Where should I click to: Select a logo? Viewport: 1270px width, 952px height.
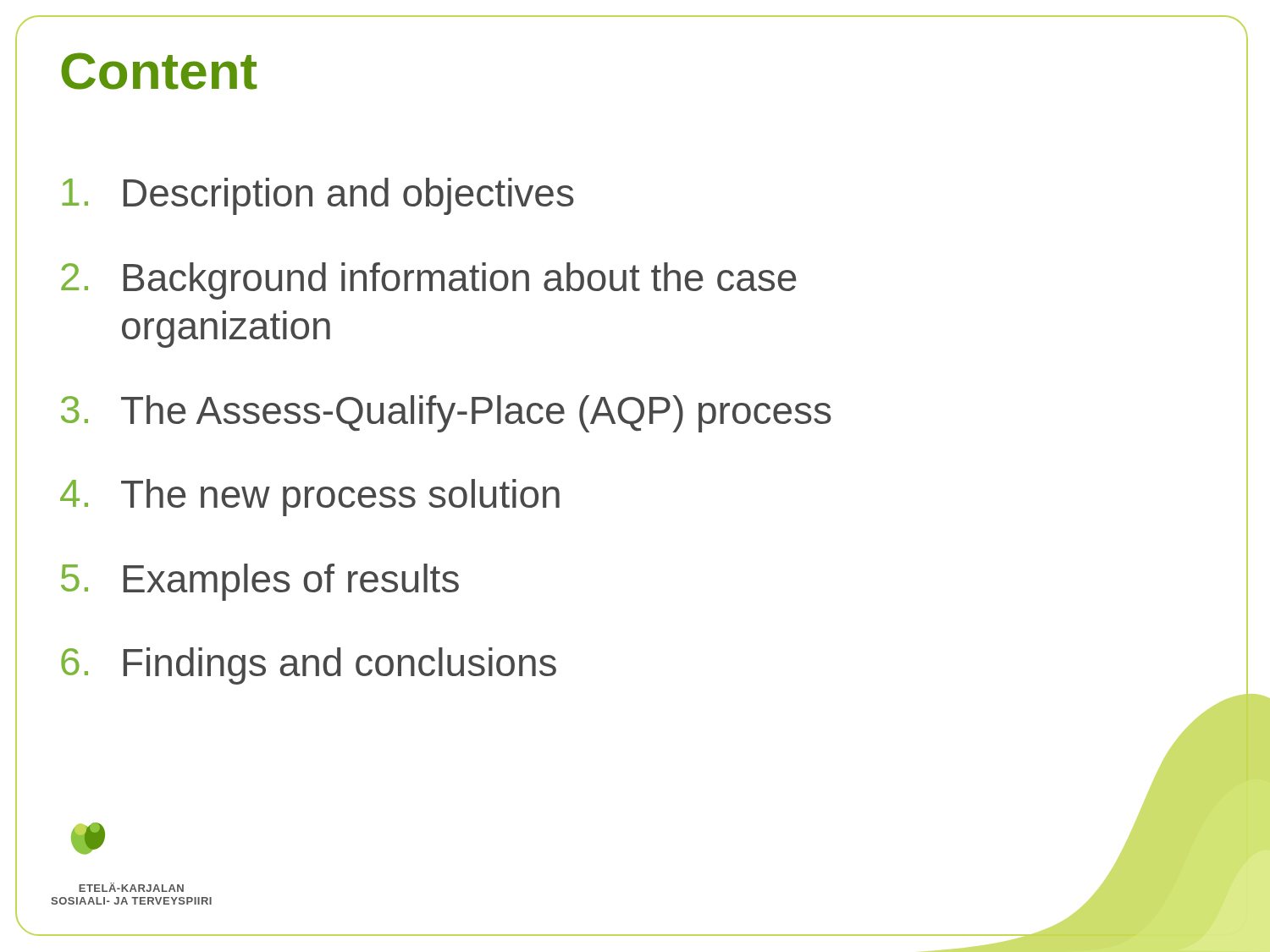[132, 864]
